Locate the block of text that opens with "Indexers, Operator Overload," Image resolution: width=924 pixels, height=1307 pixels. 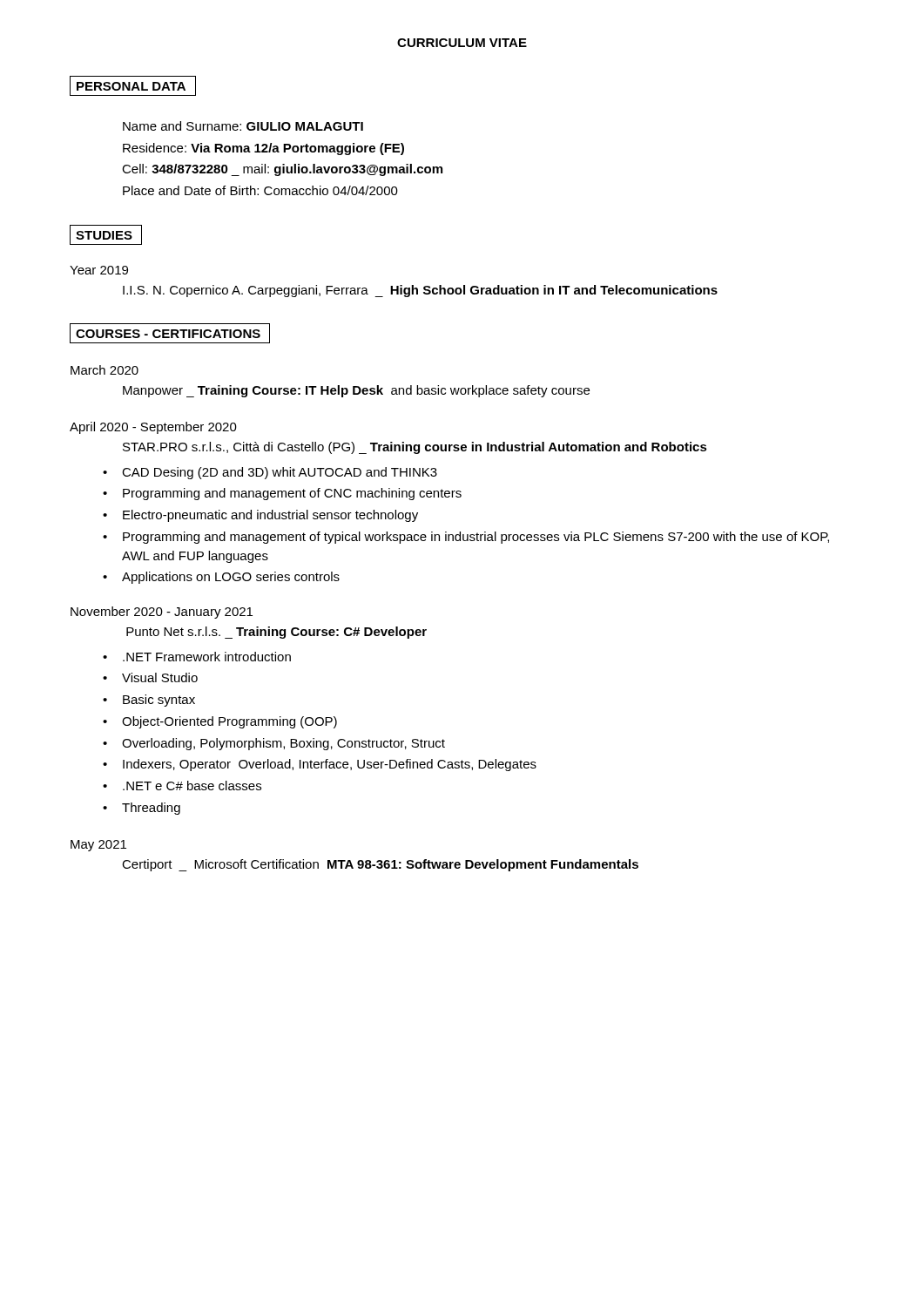[329, 764]
